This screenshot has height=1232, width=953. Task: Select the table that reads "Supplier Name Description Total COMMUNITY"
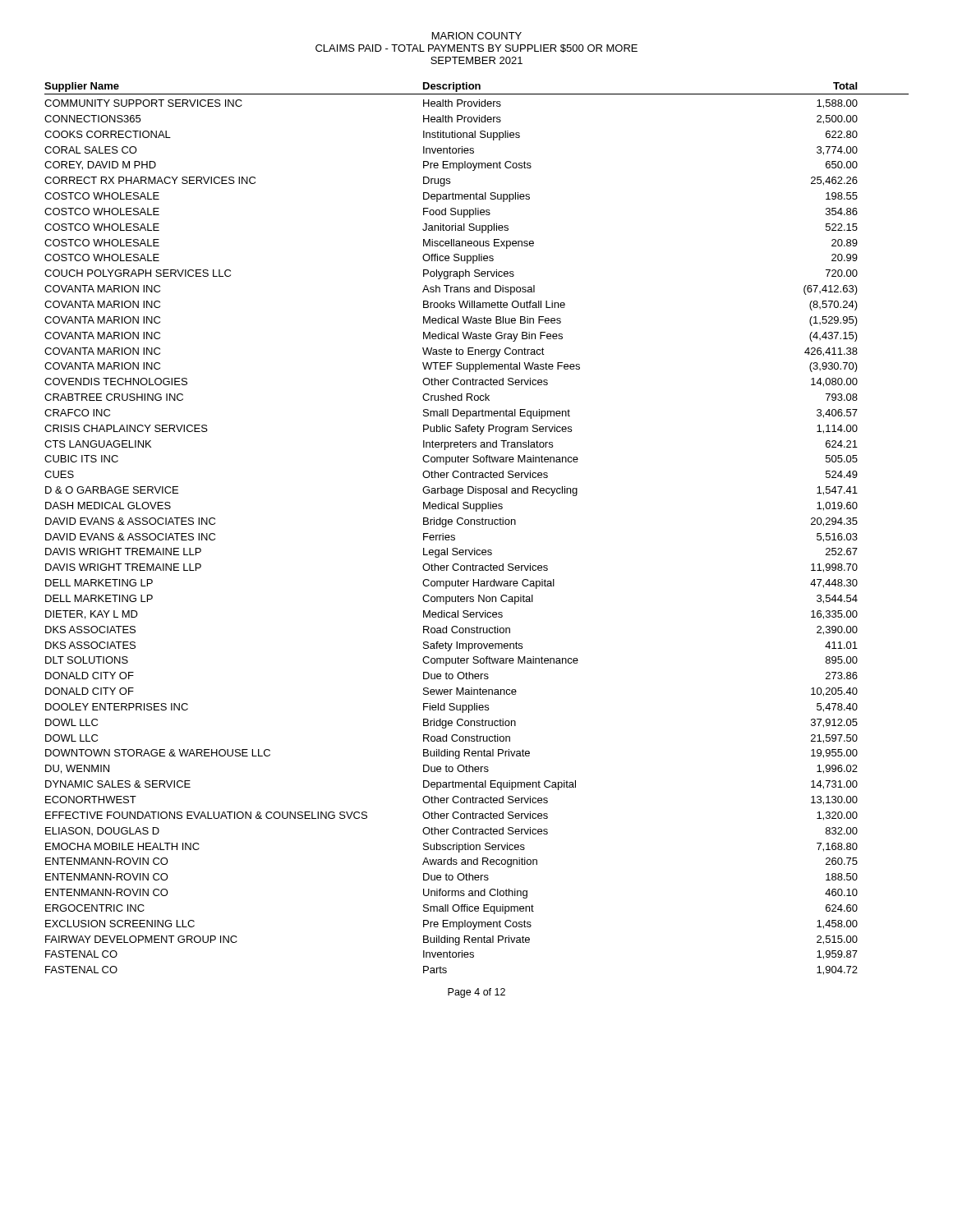[476, 529]
